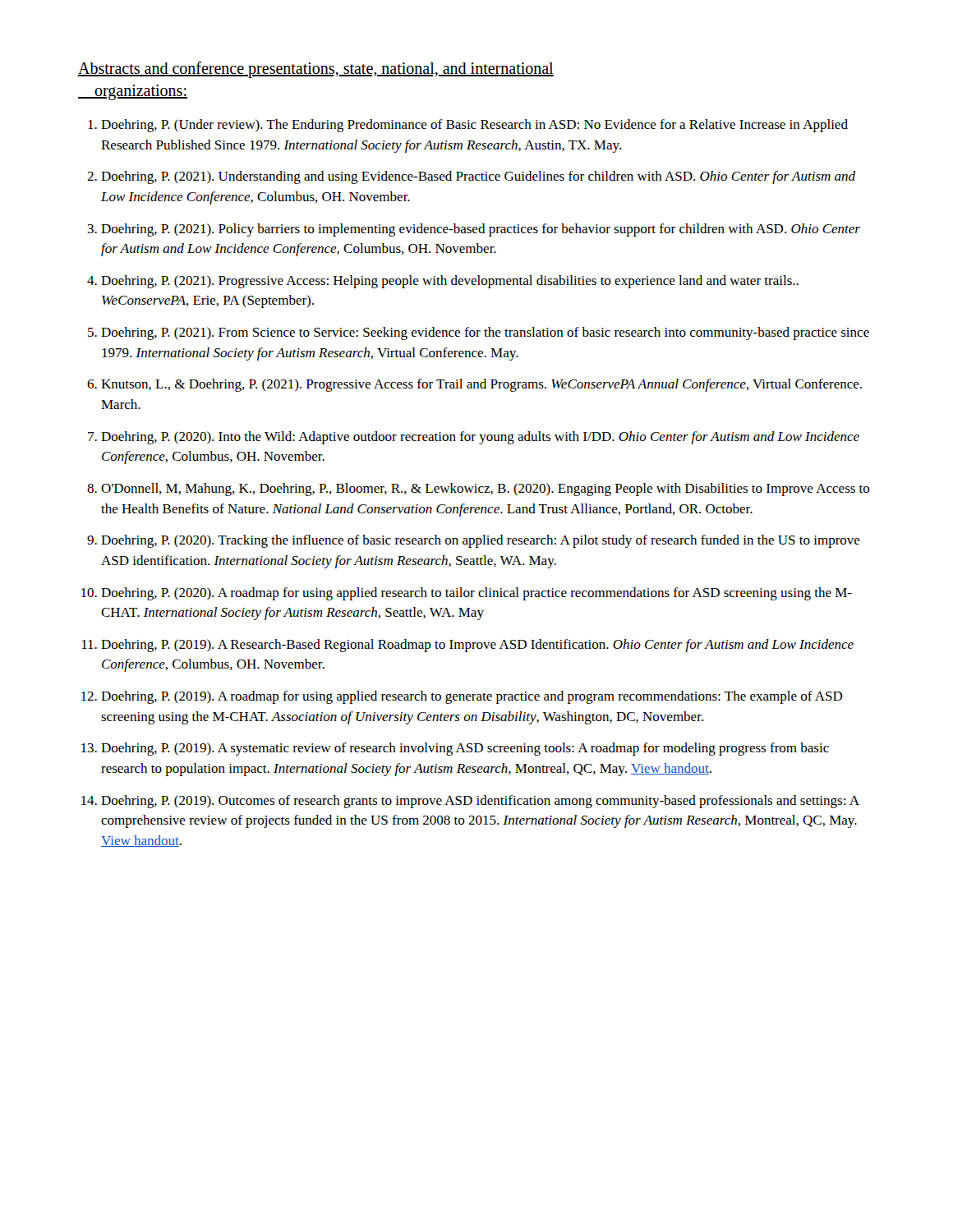This screenshot has width=953, height=1232.
Task: Point to the text starting "Doehring, P. (2021). From Science to Service: Seeking"
Action: click(x=485, y=342)
